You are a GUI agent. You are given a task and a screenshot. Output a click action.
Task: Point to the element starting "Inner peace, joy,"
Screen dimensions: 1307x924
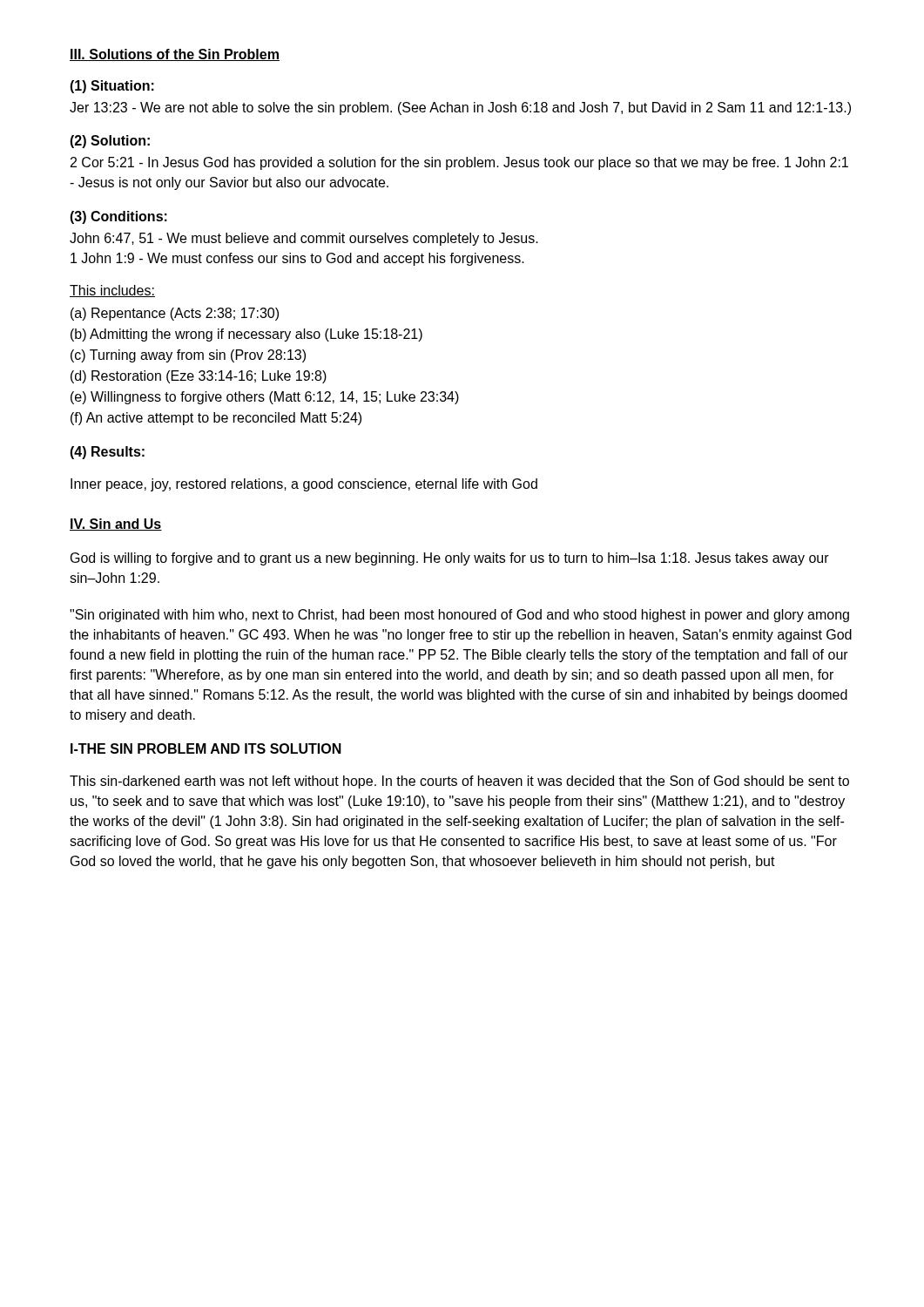point(304,484)
